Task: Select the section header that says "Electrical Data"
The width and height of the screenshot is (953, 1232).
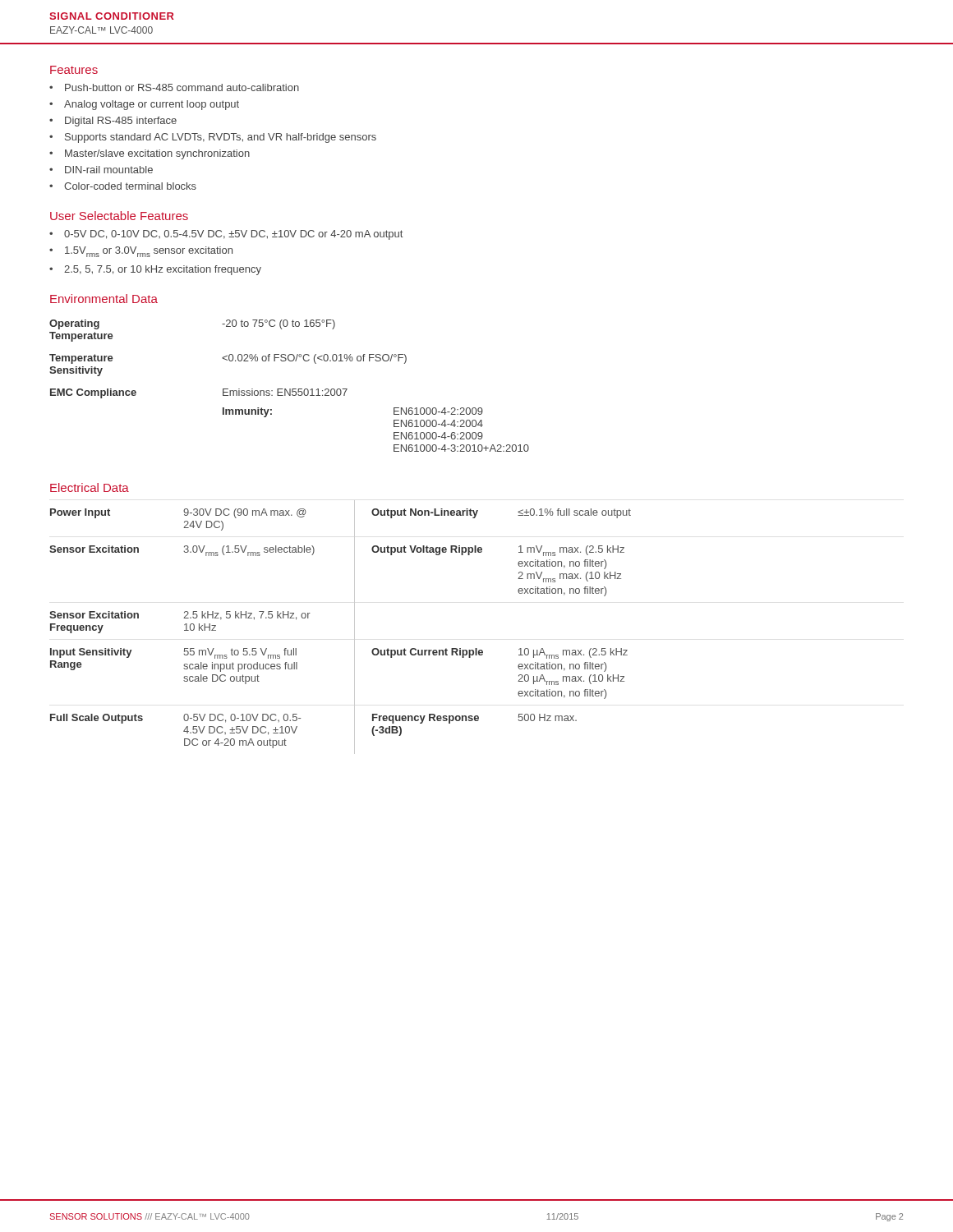Action: click(89, 487)
